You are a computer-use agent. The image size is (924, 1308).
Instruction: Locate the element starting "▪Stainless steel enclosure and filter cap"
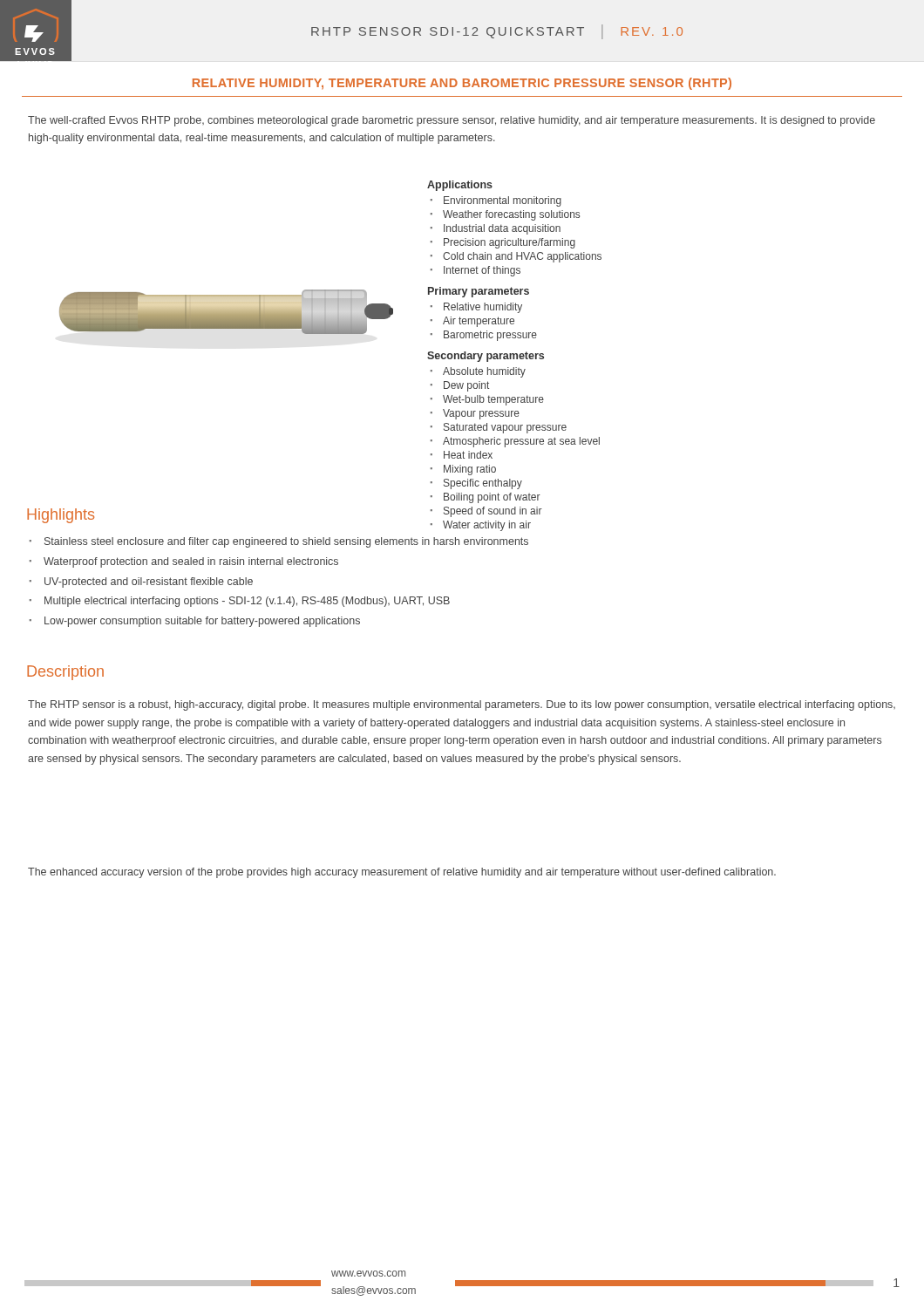[x=279, y=542]
